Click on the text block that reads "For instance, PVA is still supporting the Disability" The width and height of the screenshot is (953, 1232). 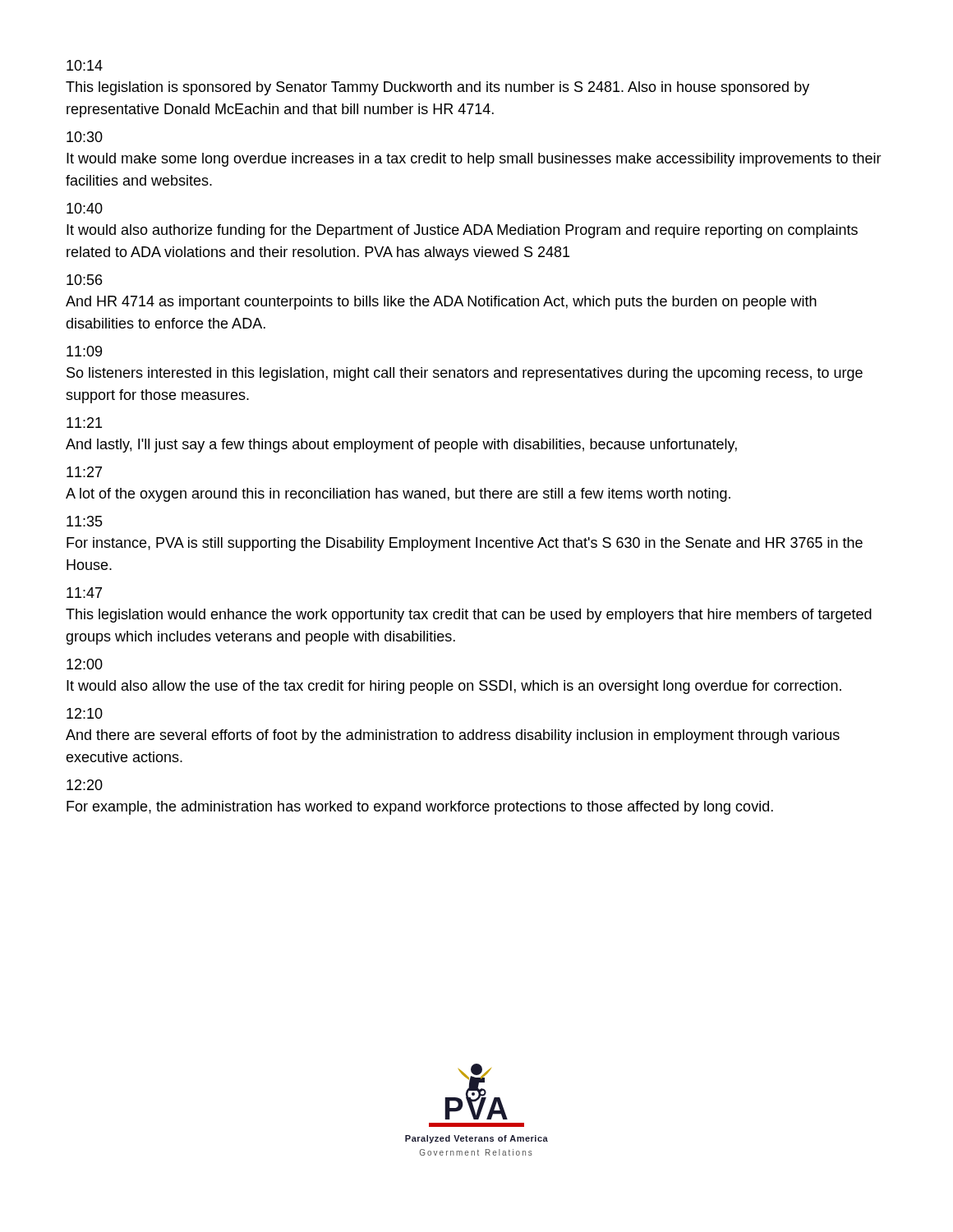click(x=476, y=554)
